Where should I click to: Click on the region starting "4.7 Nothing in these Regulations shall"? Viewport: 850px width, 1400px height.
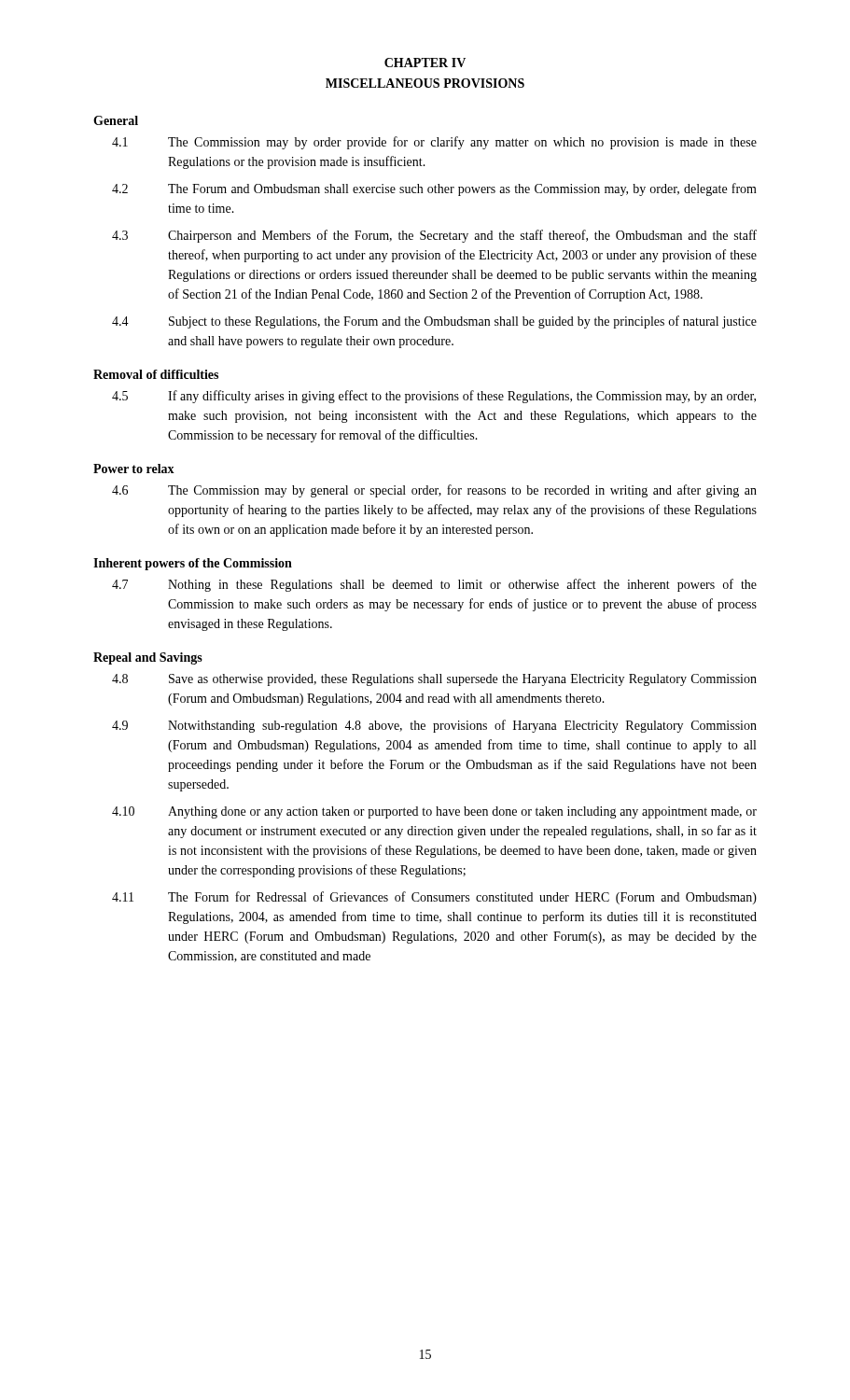tap(425, 604)
